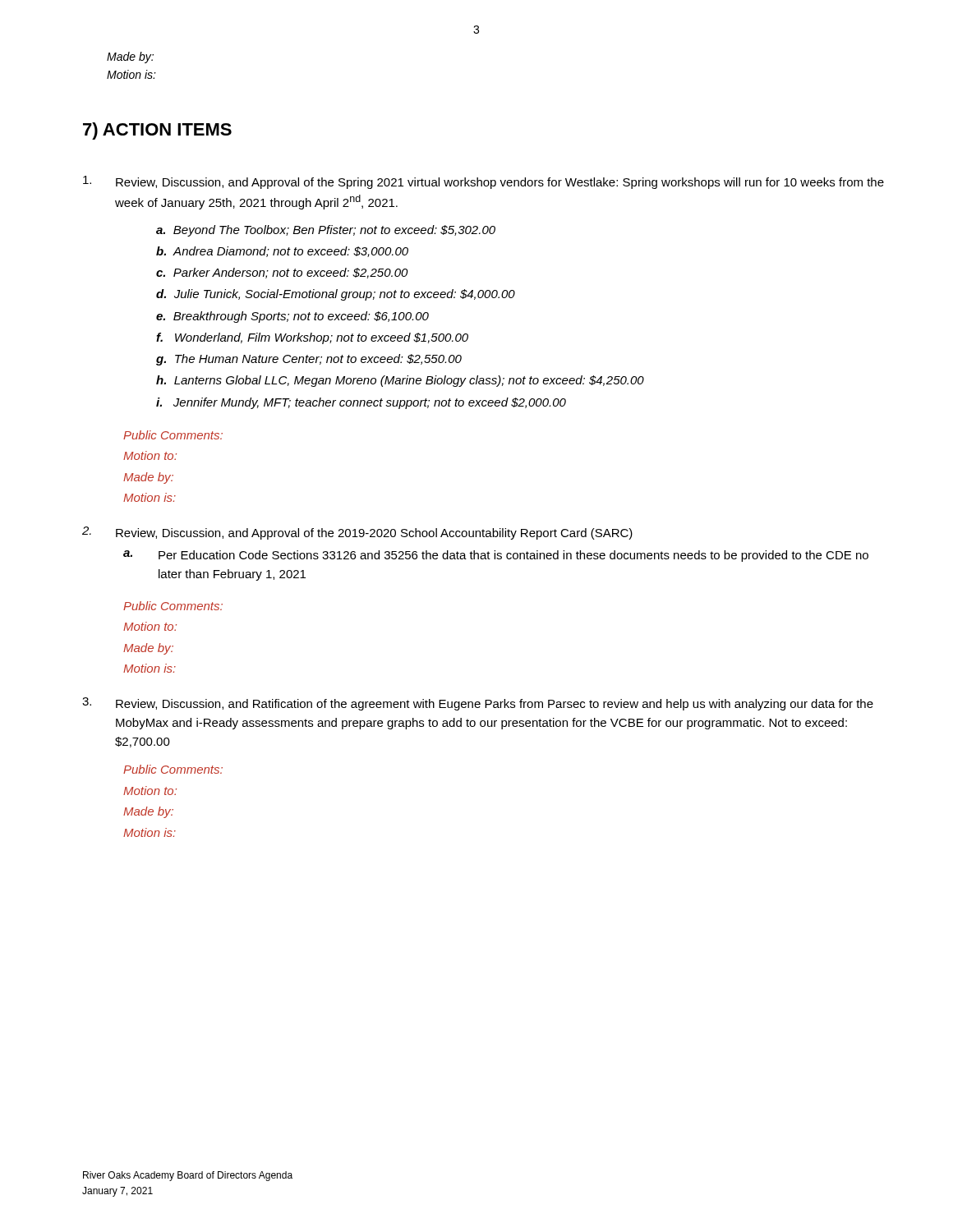Select the section header
The image size is (953, 1232).
[x=157, y=129]
